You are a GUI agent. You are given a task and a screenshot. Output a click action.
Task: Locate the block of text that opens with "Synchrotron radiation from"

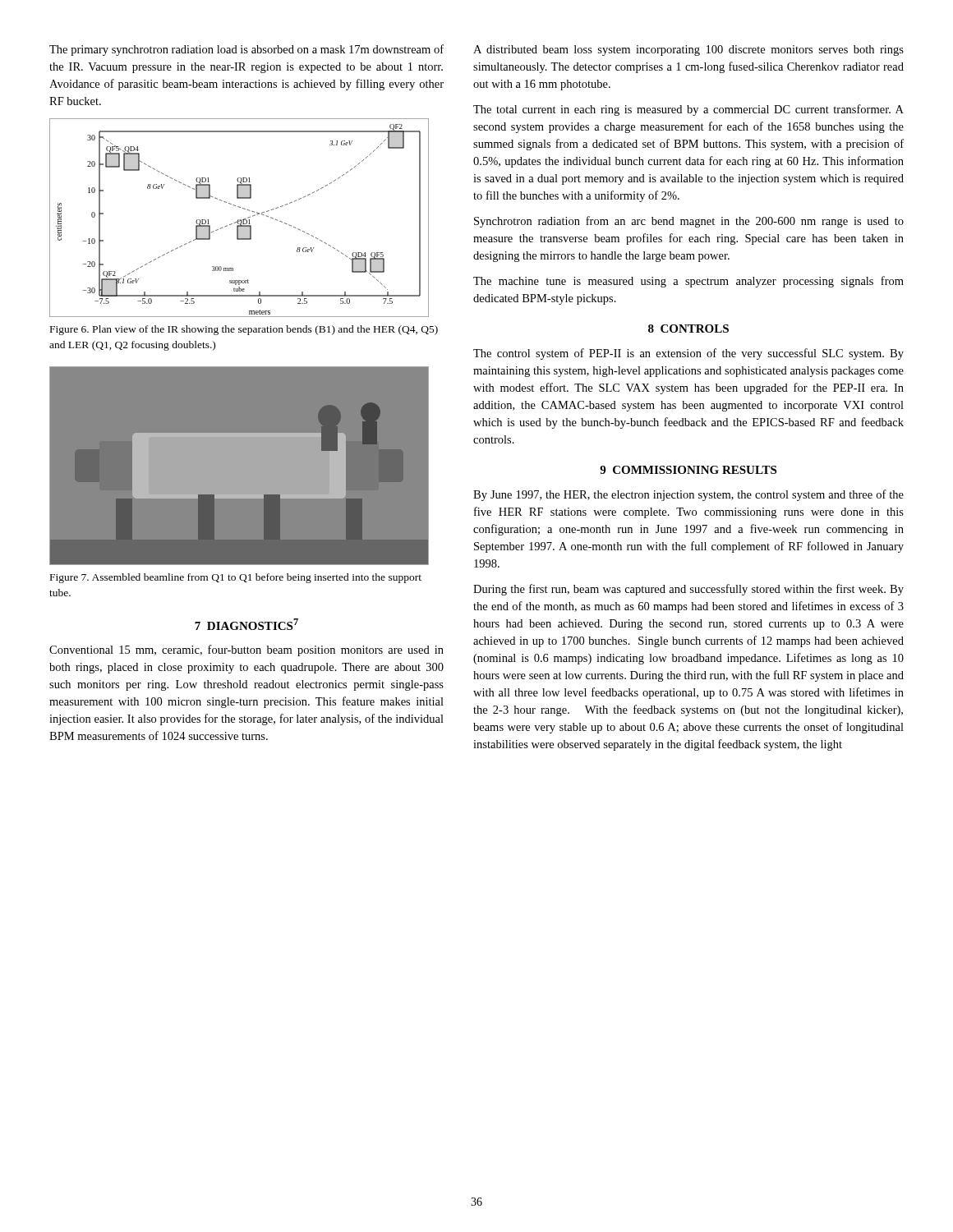coord(688,239)
